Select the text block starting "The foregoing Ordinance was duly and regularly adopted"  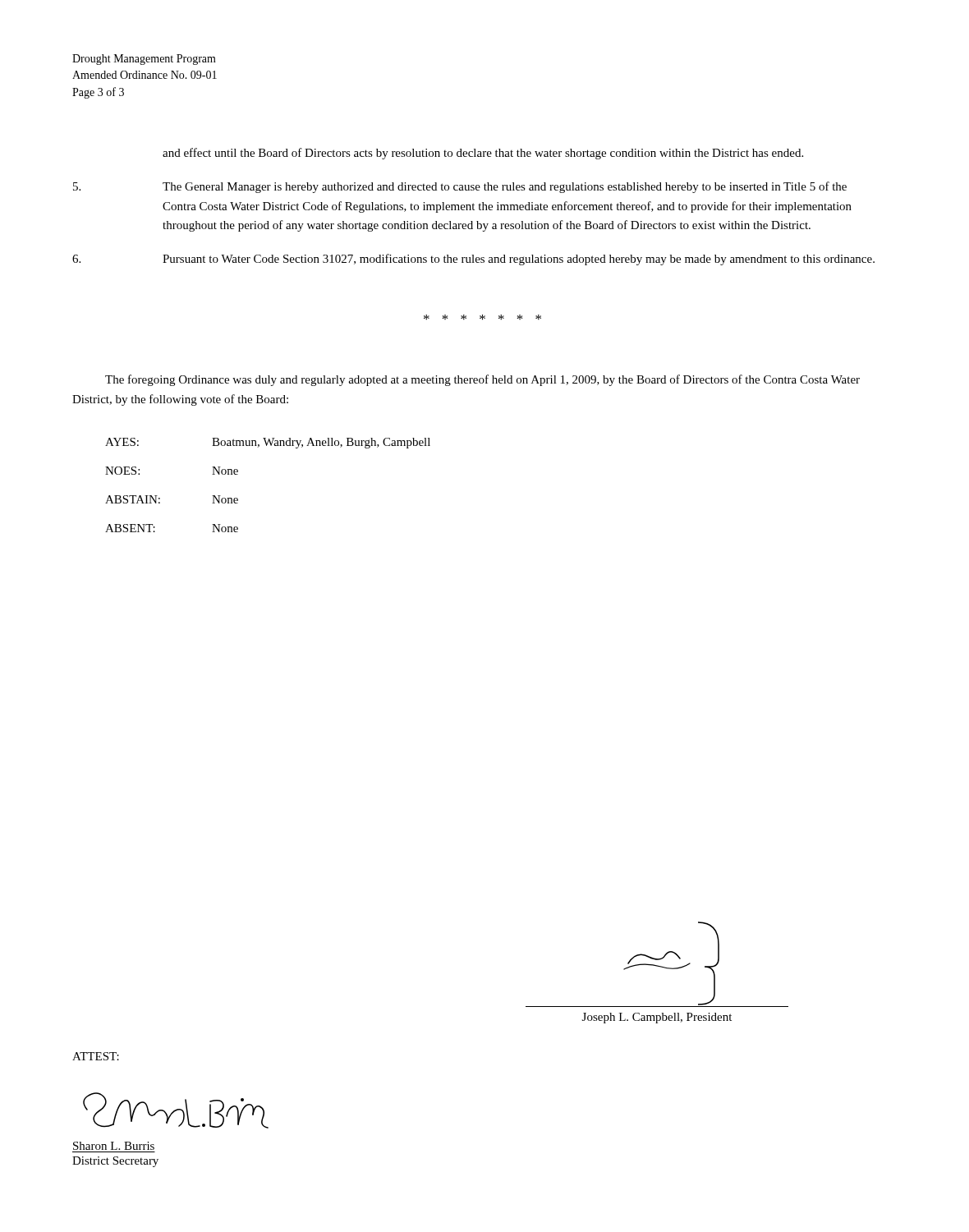coord(466,389)
